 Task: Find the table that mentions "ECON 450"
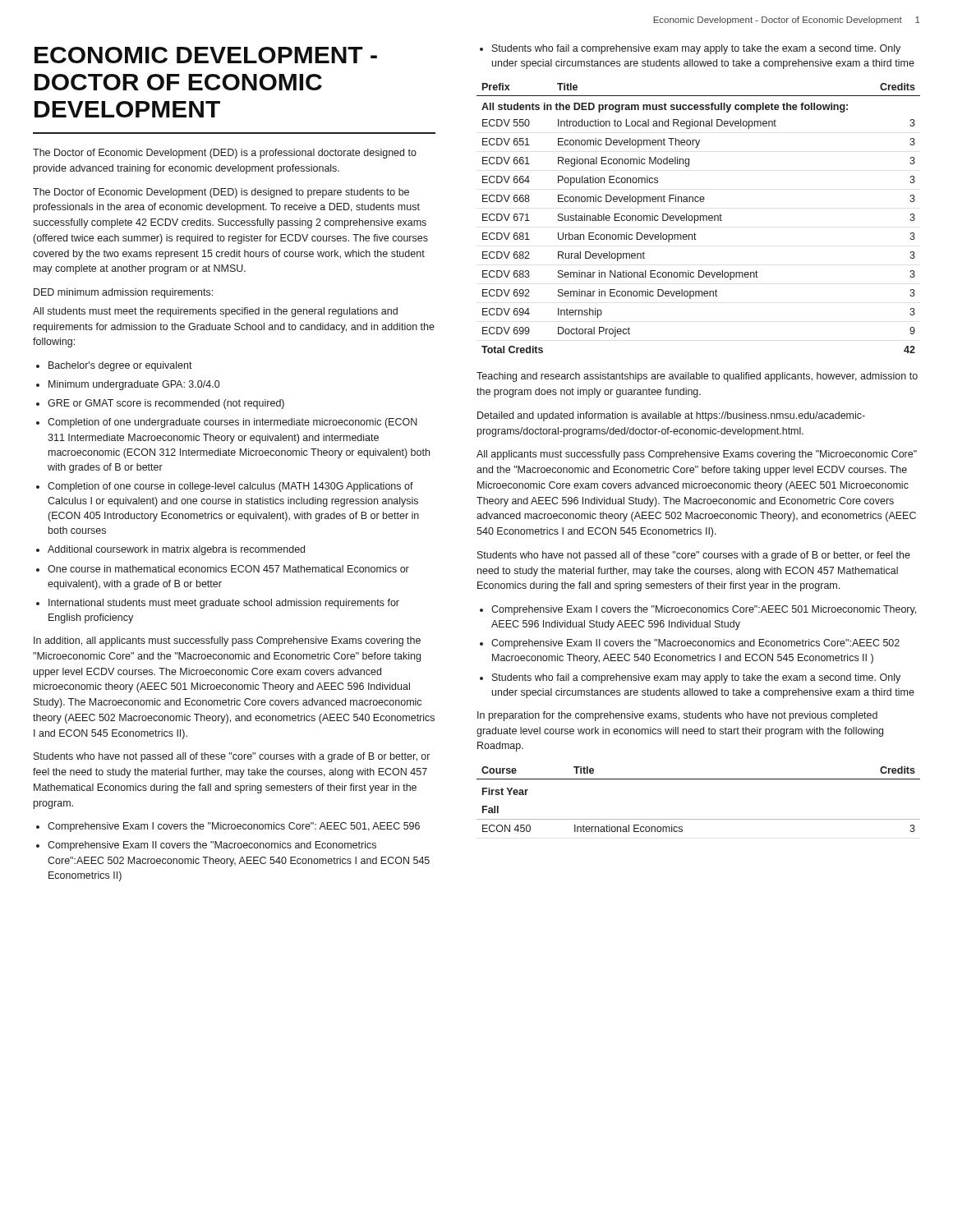click(x=698, y=800)
